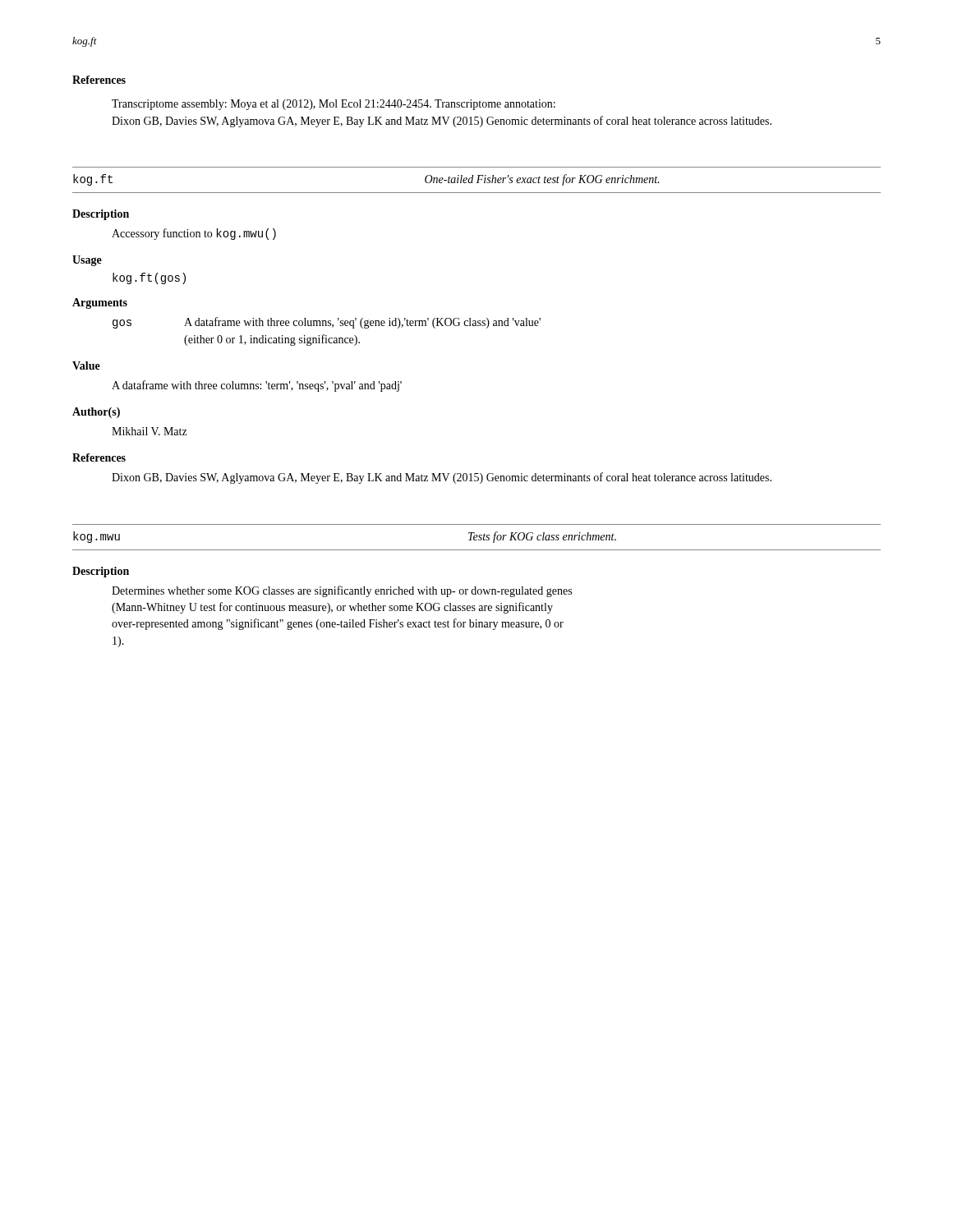
Task: Find "Mikhail V. Matz" on this page
Action: (149, 432)
